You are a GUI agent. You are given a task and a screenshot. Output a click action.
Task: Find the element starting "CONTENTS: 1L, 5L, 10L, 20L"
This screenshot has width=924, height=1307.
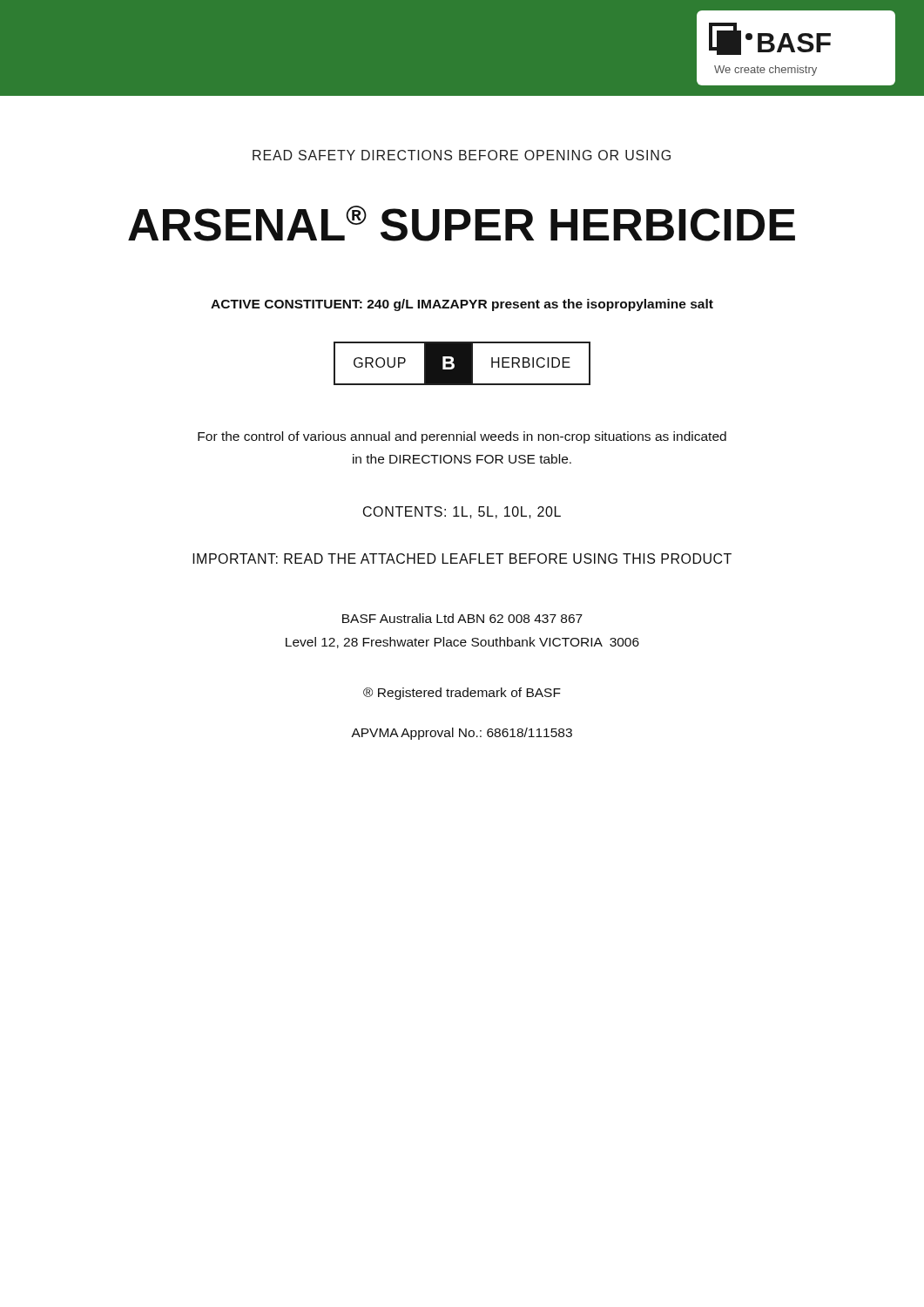point(462,512)
